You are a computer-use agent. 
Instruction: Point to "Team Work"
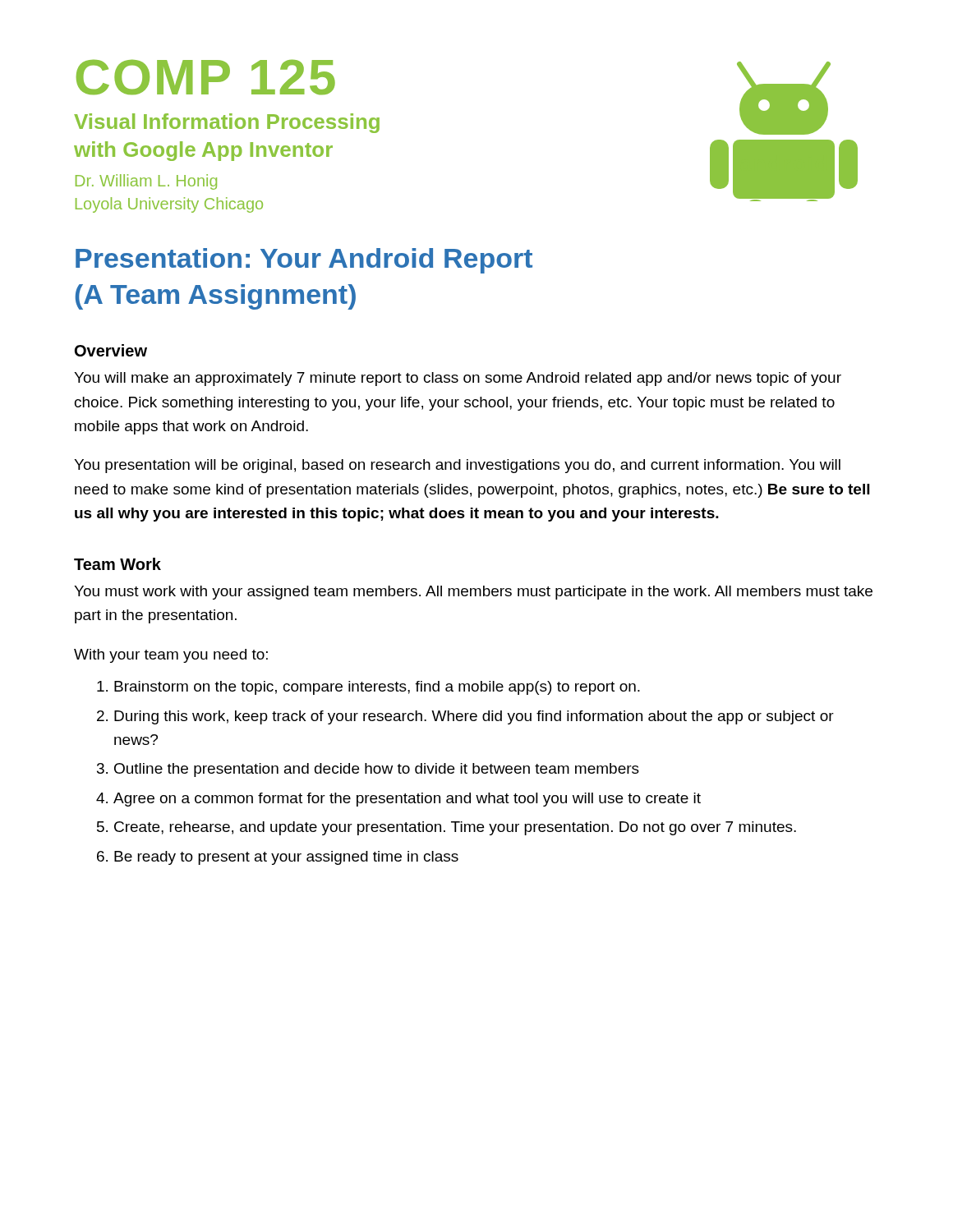(117, 564)
